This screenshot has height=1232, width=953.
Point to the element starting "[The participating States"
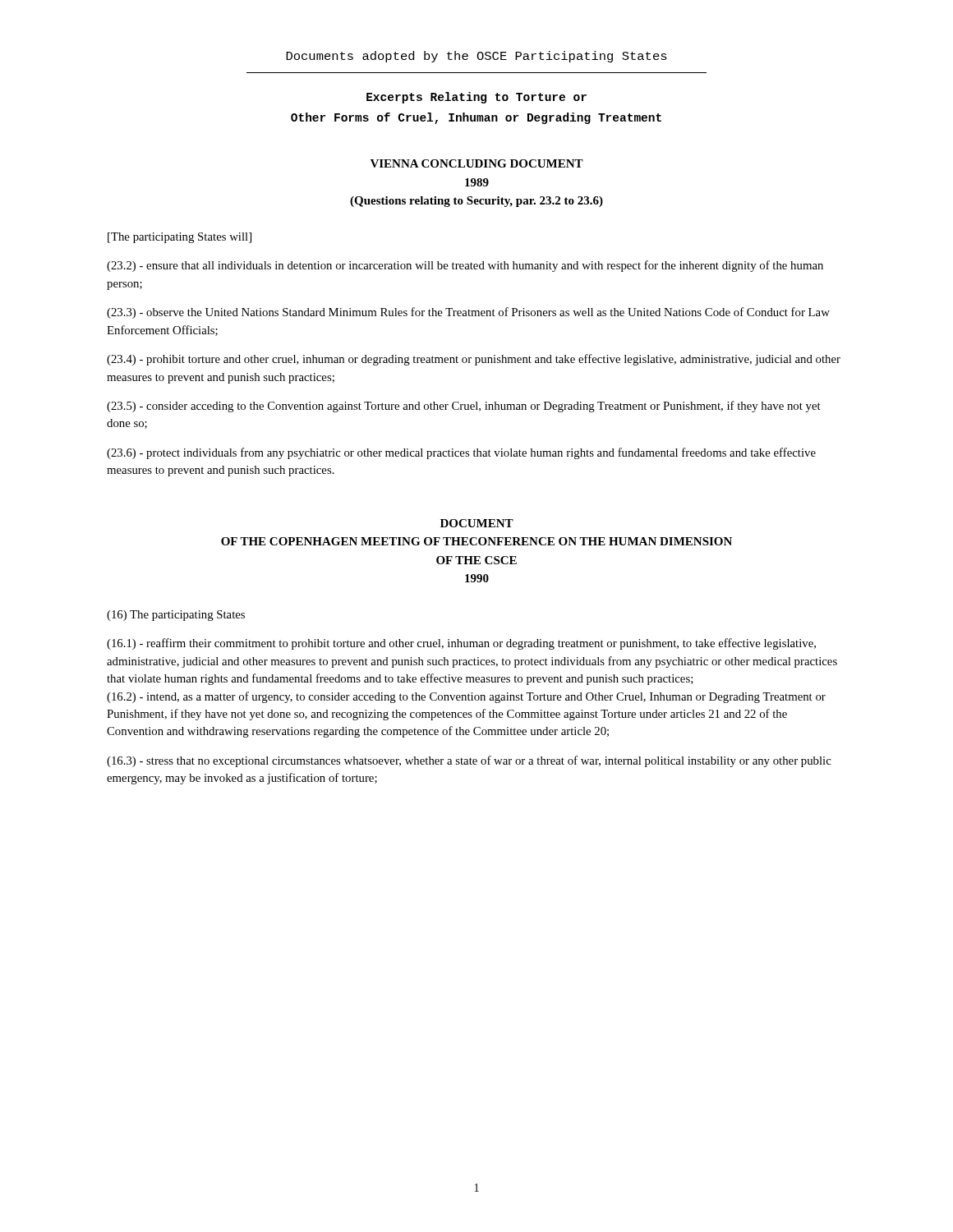tap(180, 236)
